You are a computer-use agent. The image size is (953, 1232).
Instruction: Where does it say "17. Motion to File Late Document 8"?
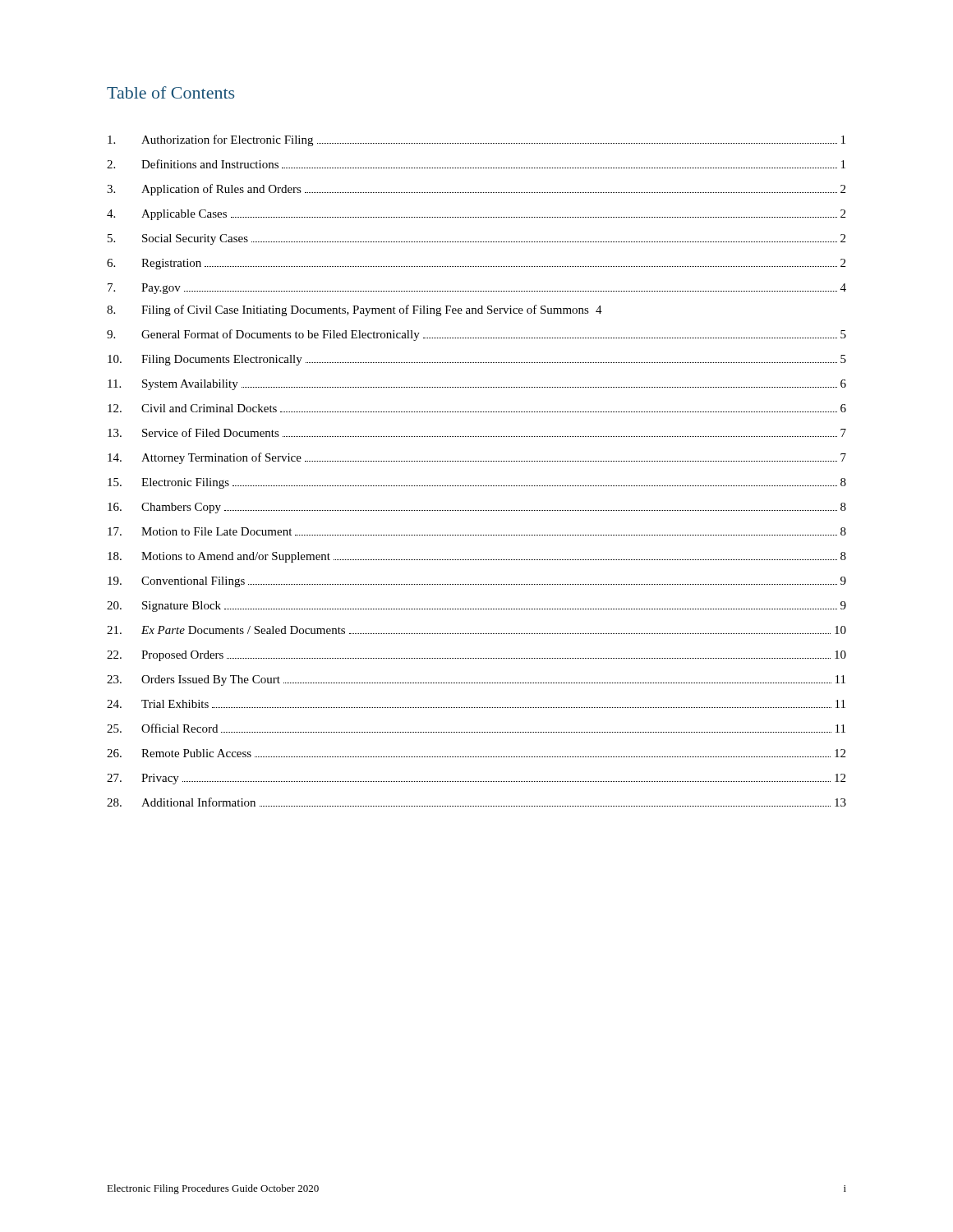476,531
